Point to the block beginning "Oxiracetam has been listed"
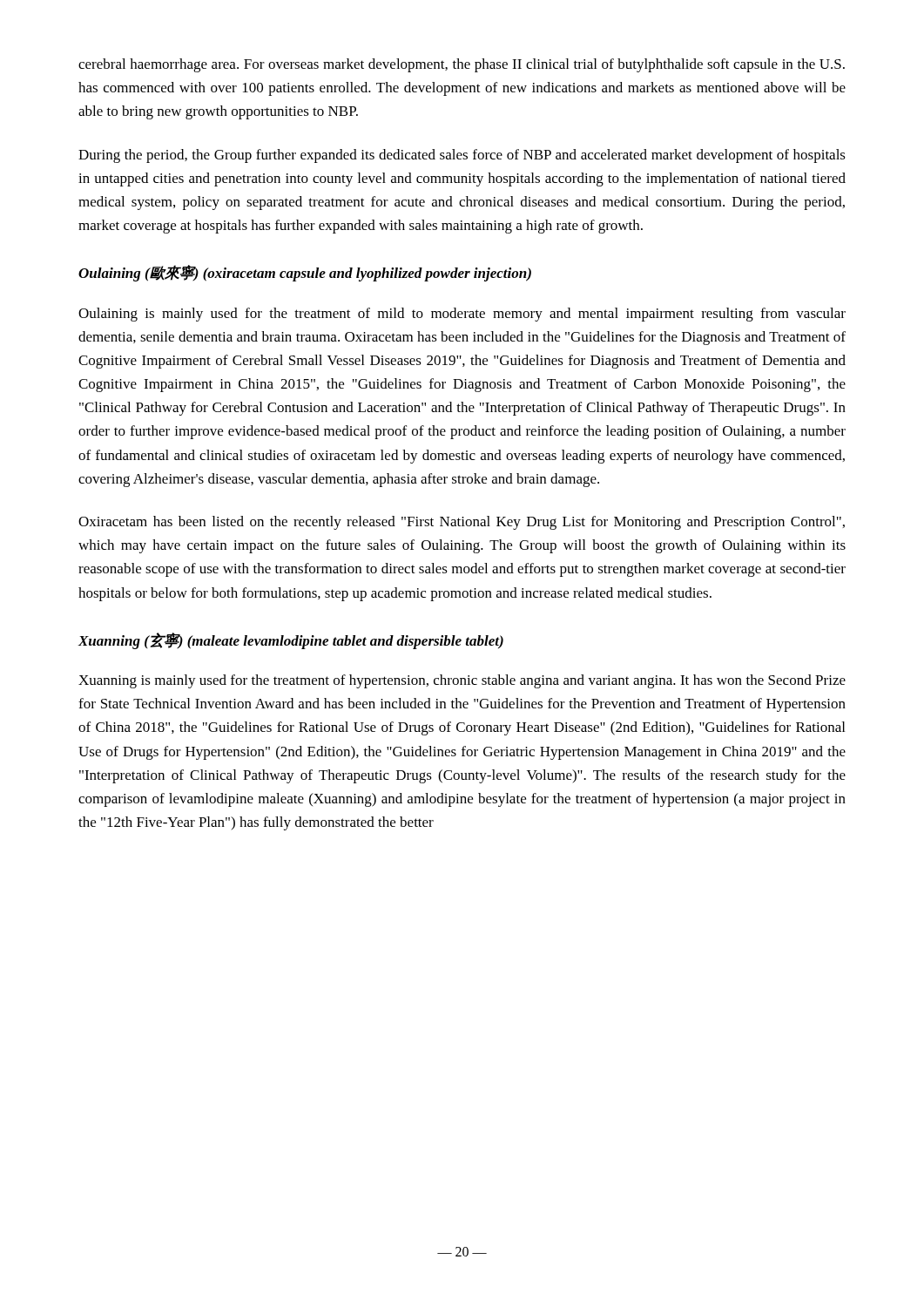 coord(462,557)
